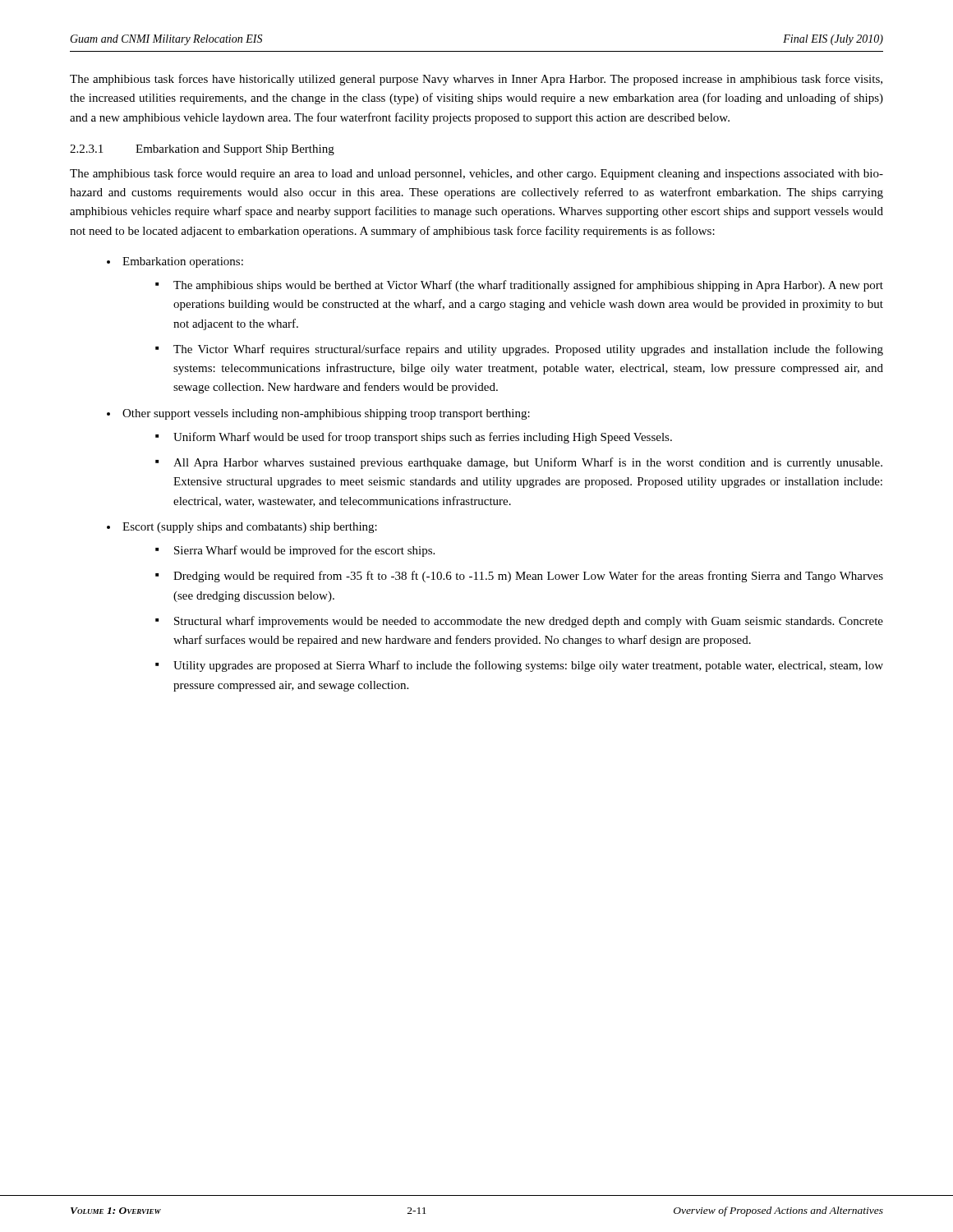Screen dimensions: 1232x953
Task: Locate the list item that reads "Embarkation operations: The"
Action: 183,262
